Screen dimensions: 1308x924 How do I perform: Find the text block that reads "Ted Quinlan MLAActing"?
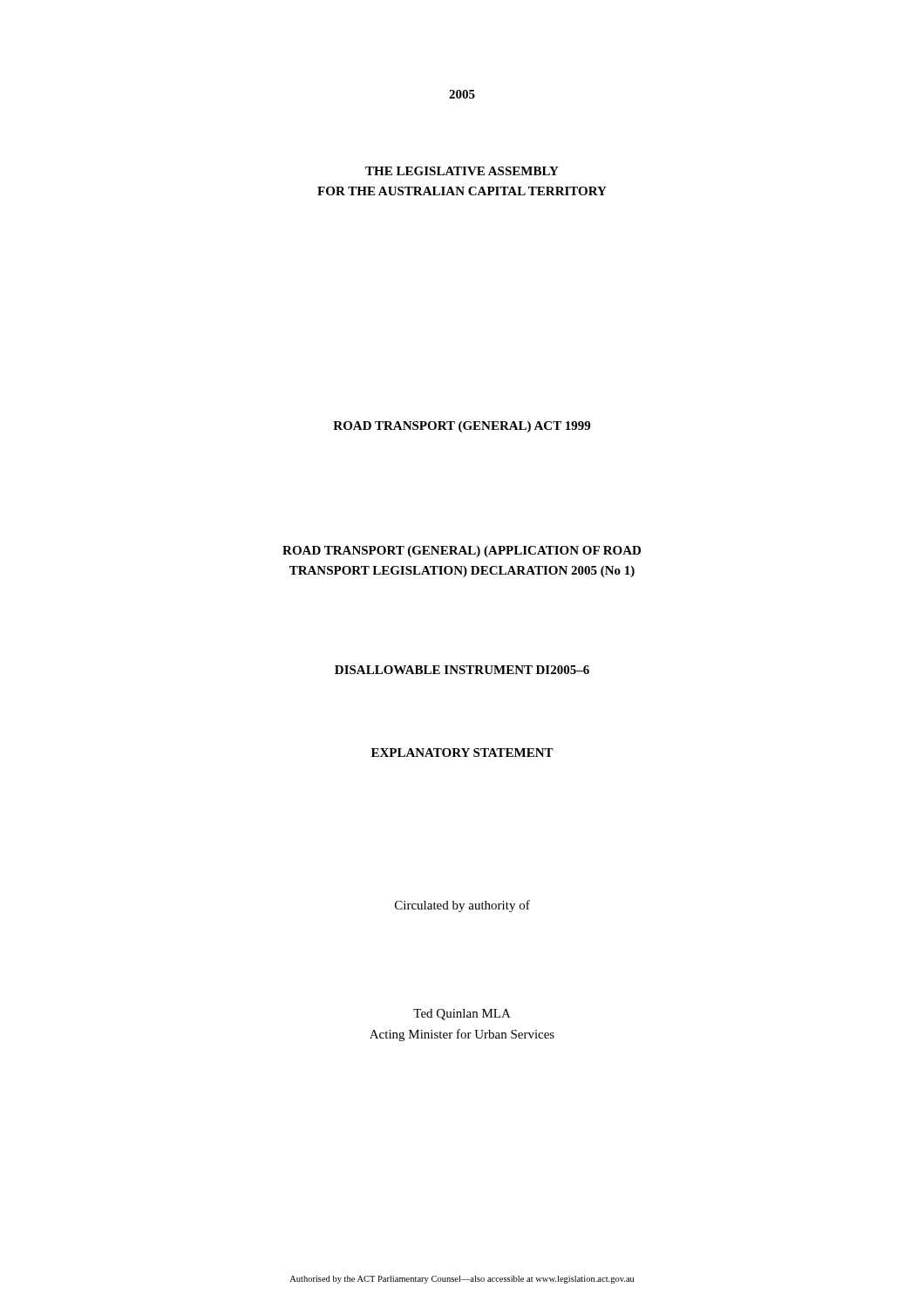point(462,1024)
